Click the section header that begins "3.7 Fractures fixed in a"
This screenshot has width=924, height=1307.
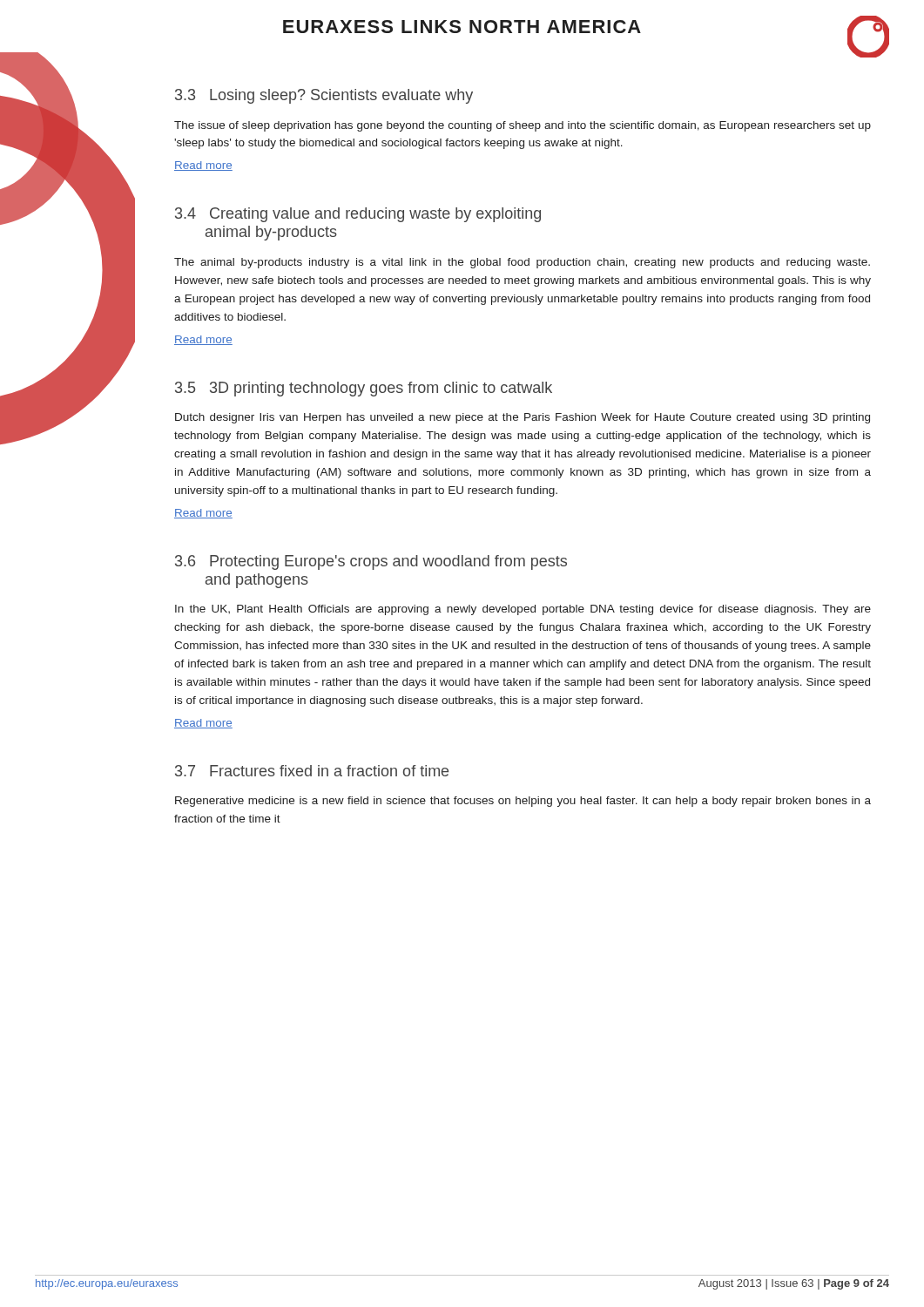point(312,771)
